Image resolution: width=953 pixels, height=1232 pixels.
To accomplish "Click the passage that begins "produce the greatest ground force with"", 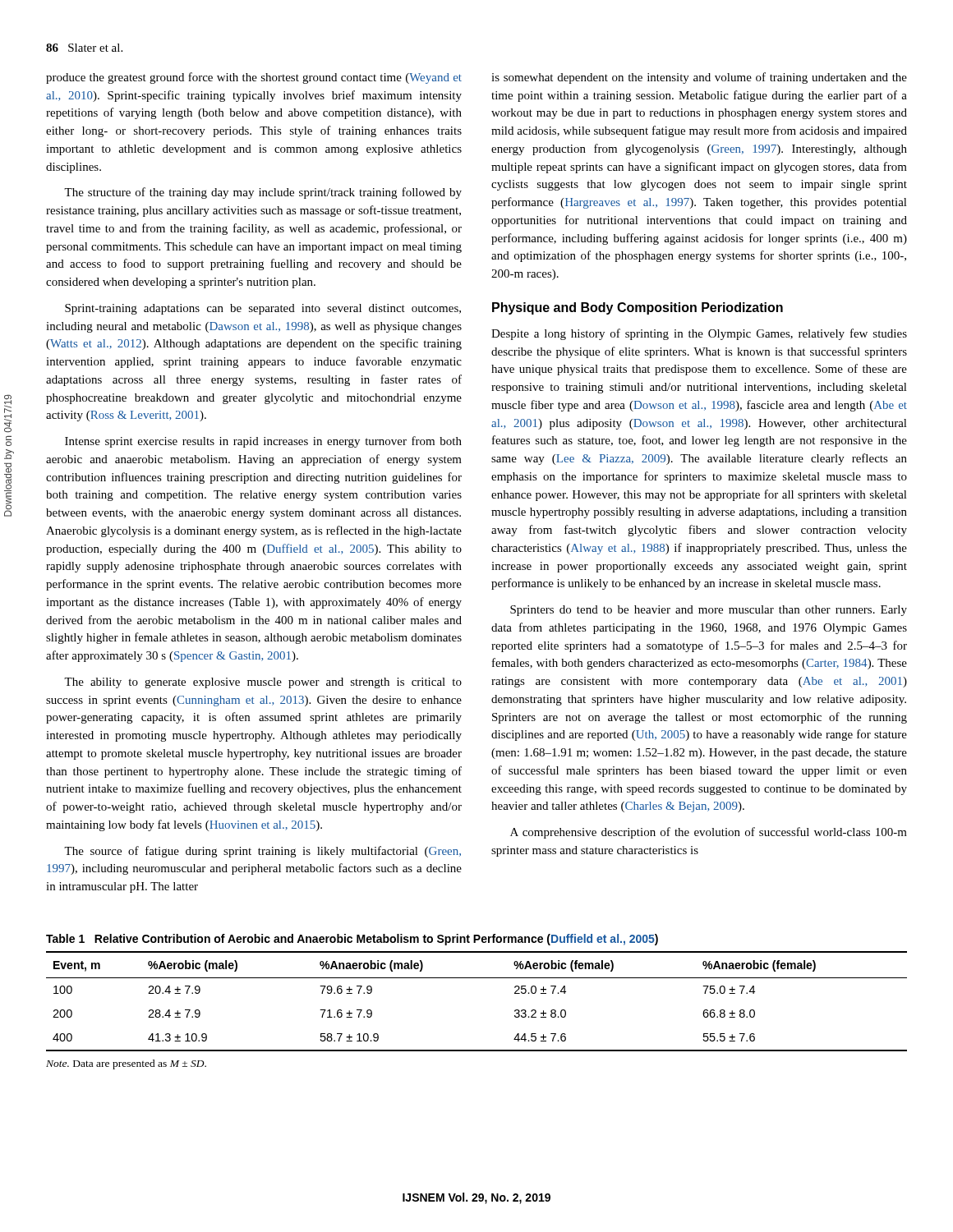I will [254, 482].
